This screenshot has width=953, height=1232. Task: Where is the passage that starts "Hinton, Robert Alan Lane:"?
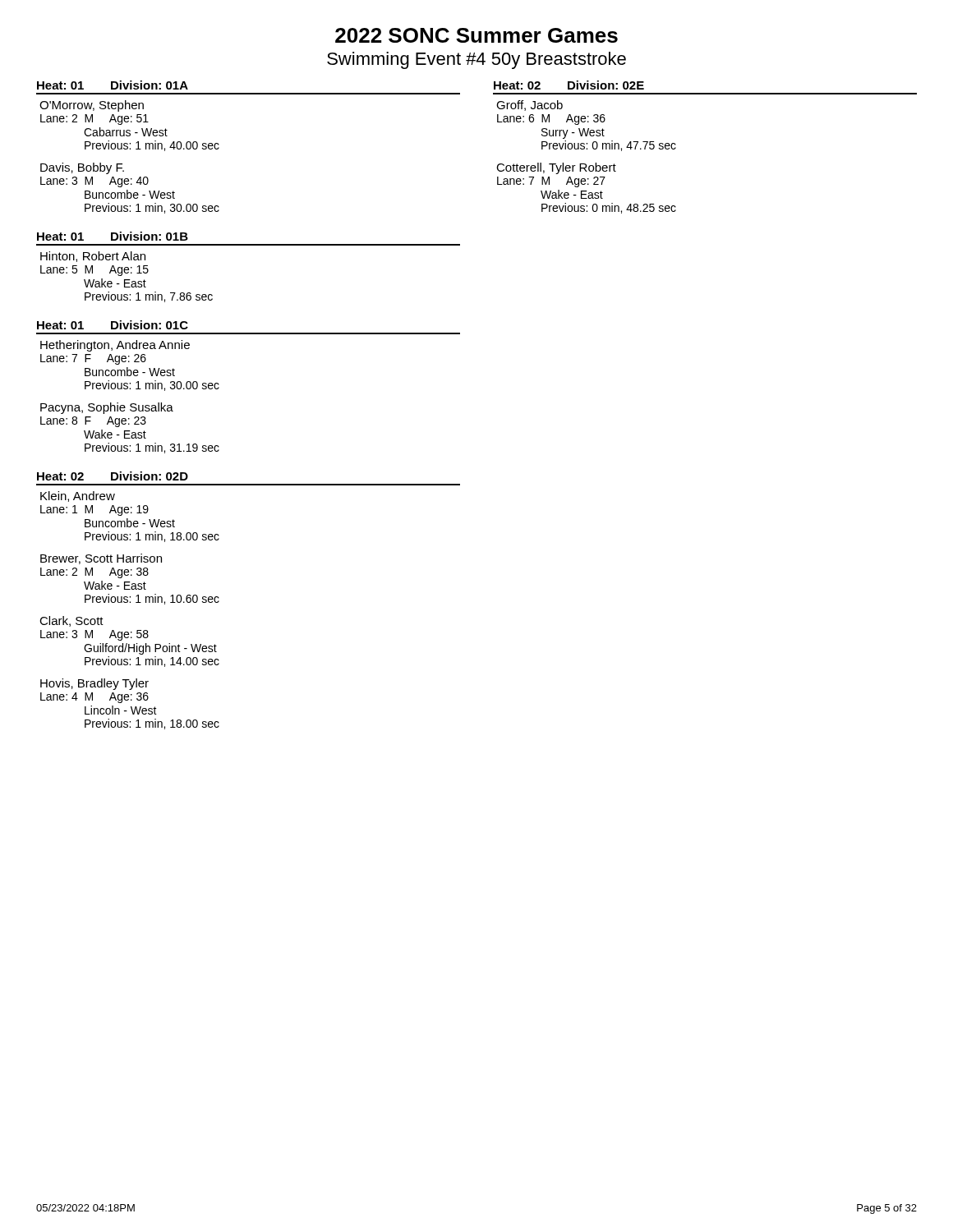[x=93, y=257]
